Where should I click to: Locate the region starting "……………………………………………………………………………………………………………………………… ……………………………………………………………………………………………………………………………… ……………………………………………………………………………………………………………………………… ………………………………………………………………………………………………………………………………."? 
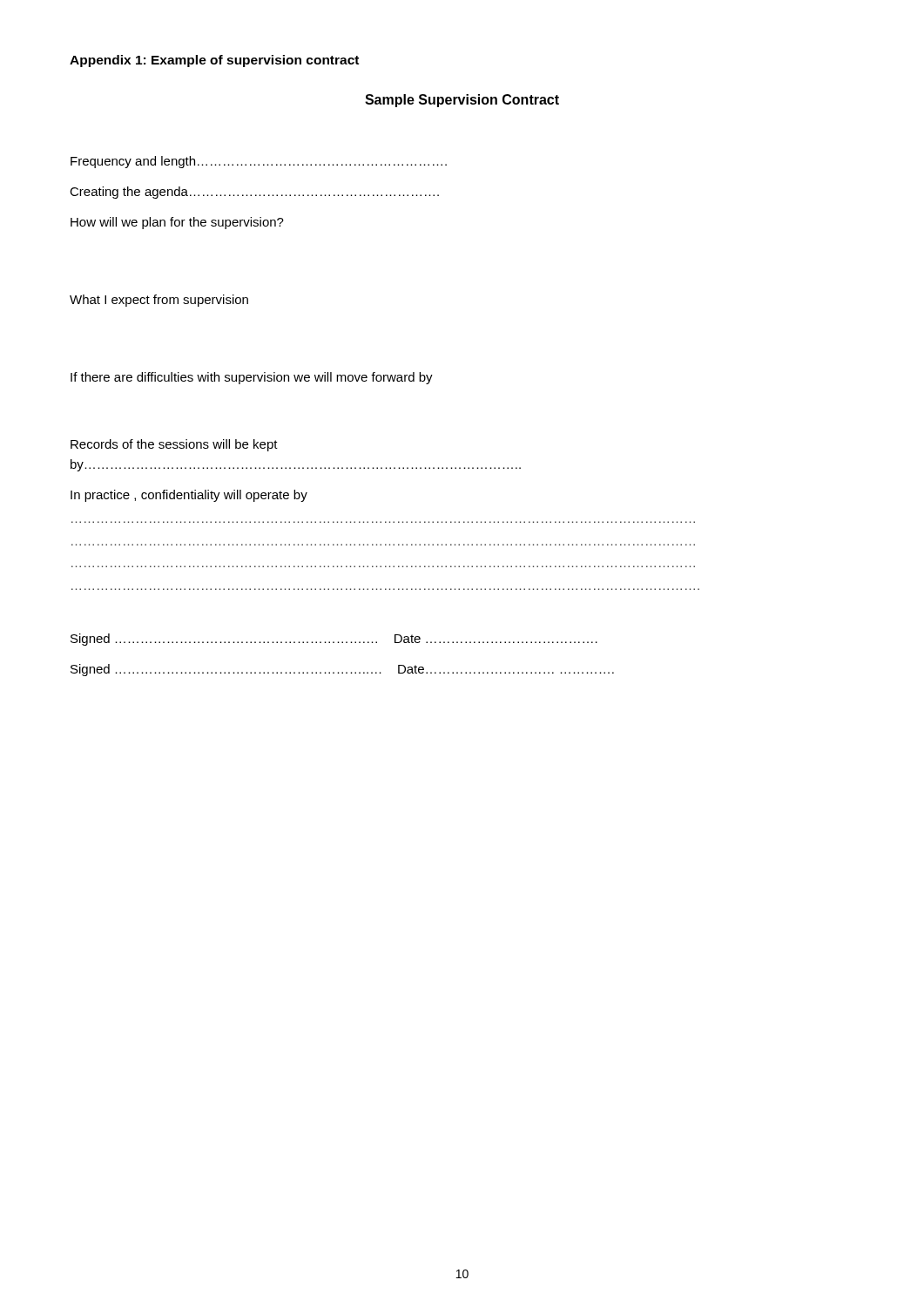tap(385, 551)
